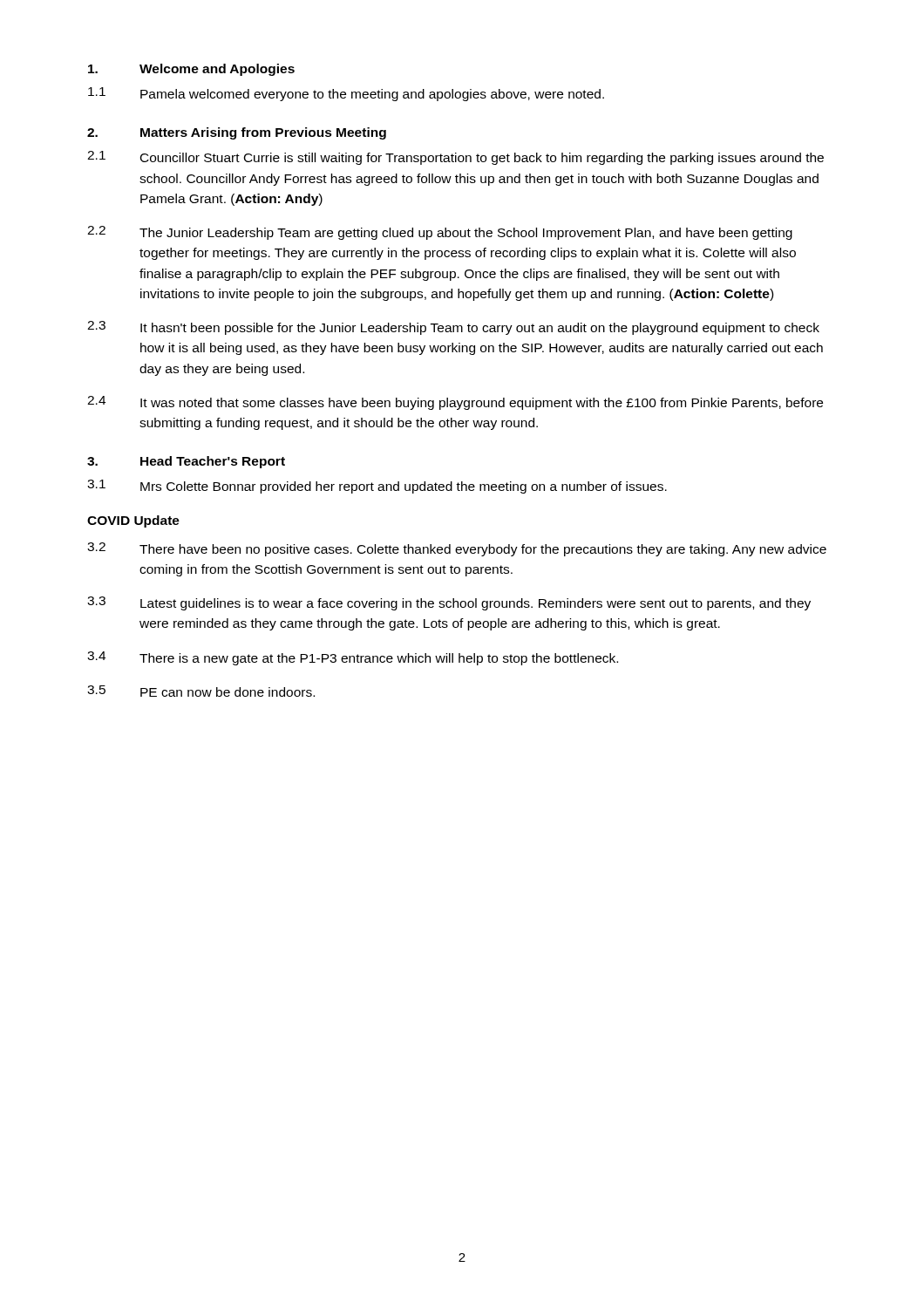Locate the text starting "COVID Update"

(133, 520)
